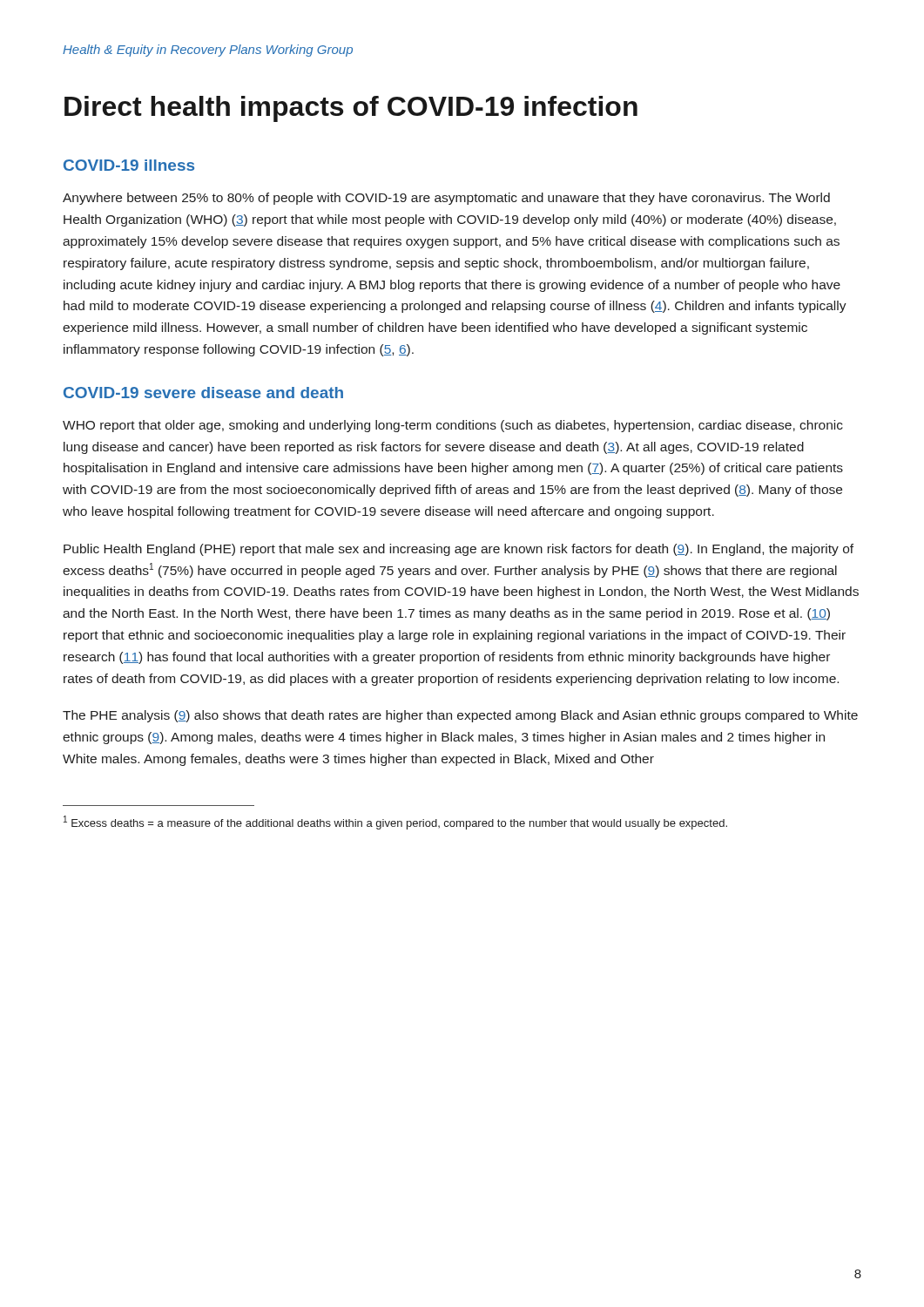Click on the passage starting "COVID-19 illness"
The image size is (924, 1307).
pos(129,165)
